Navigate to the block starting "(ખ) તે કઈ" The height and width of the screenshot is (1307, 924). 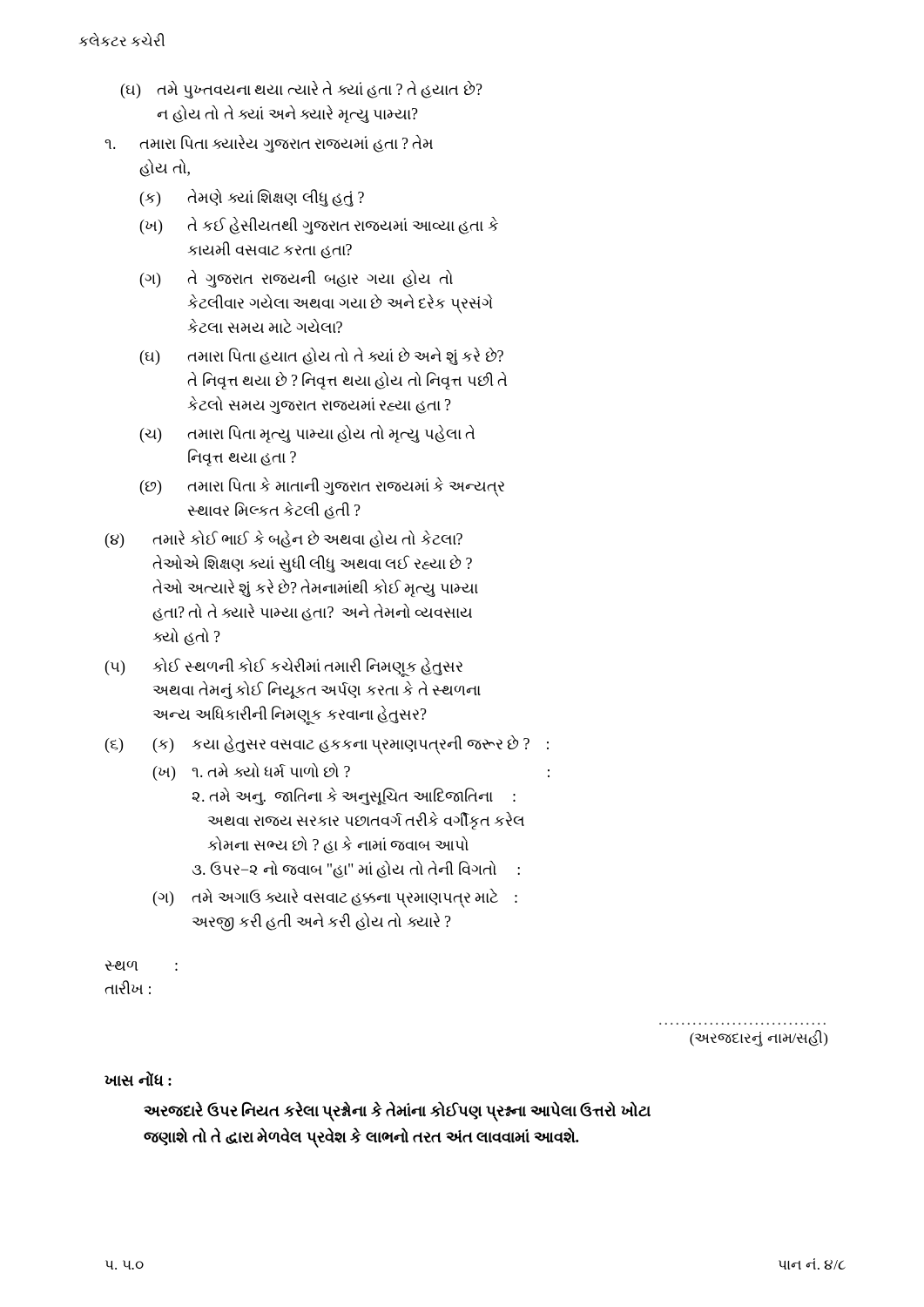(492, 239)
